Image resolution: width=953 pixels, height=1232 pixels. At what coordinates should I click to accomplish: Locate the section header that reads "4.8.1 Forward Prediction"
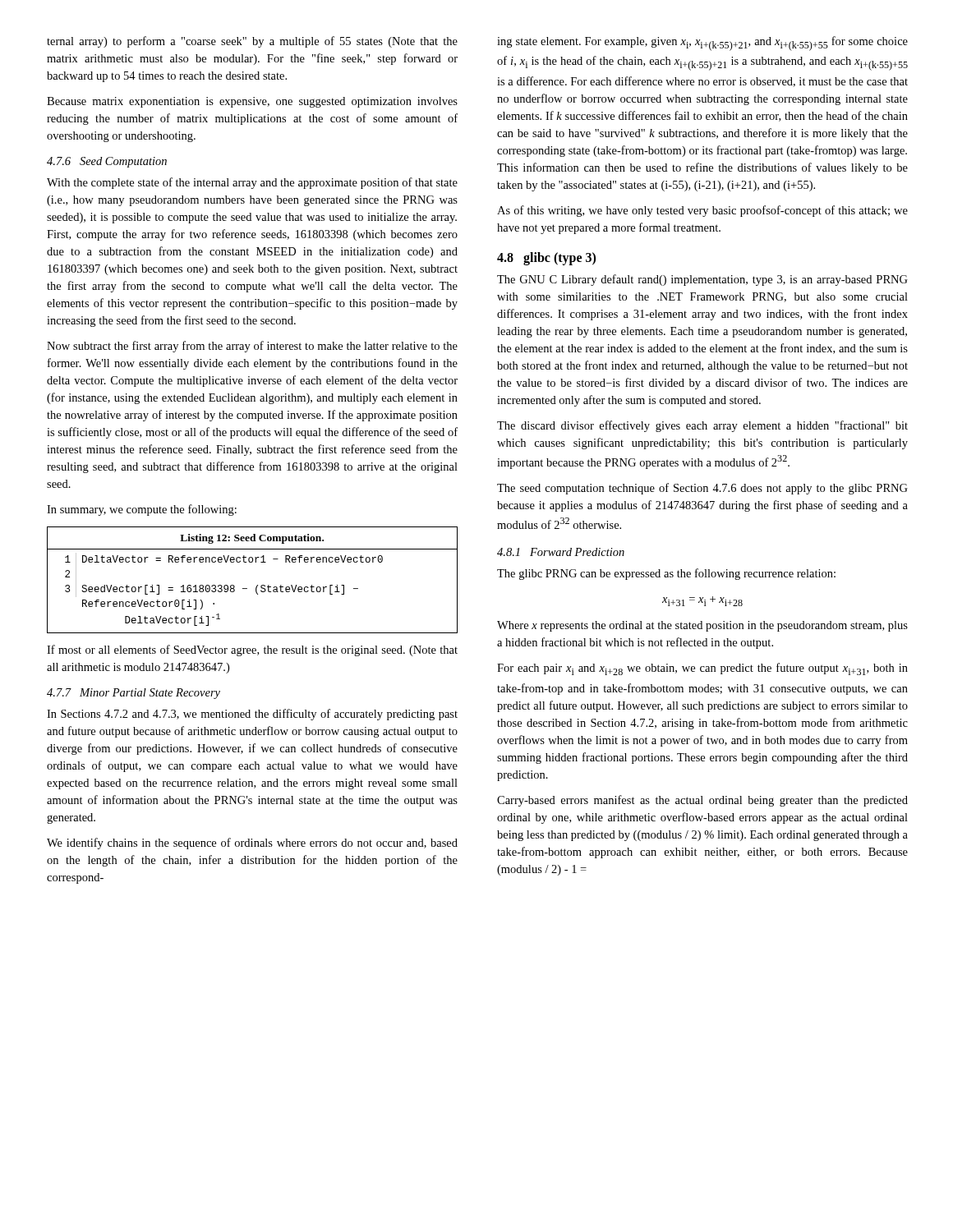561,552
